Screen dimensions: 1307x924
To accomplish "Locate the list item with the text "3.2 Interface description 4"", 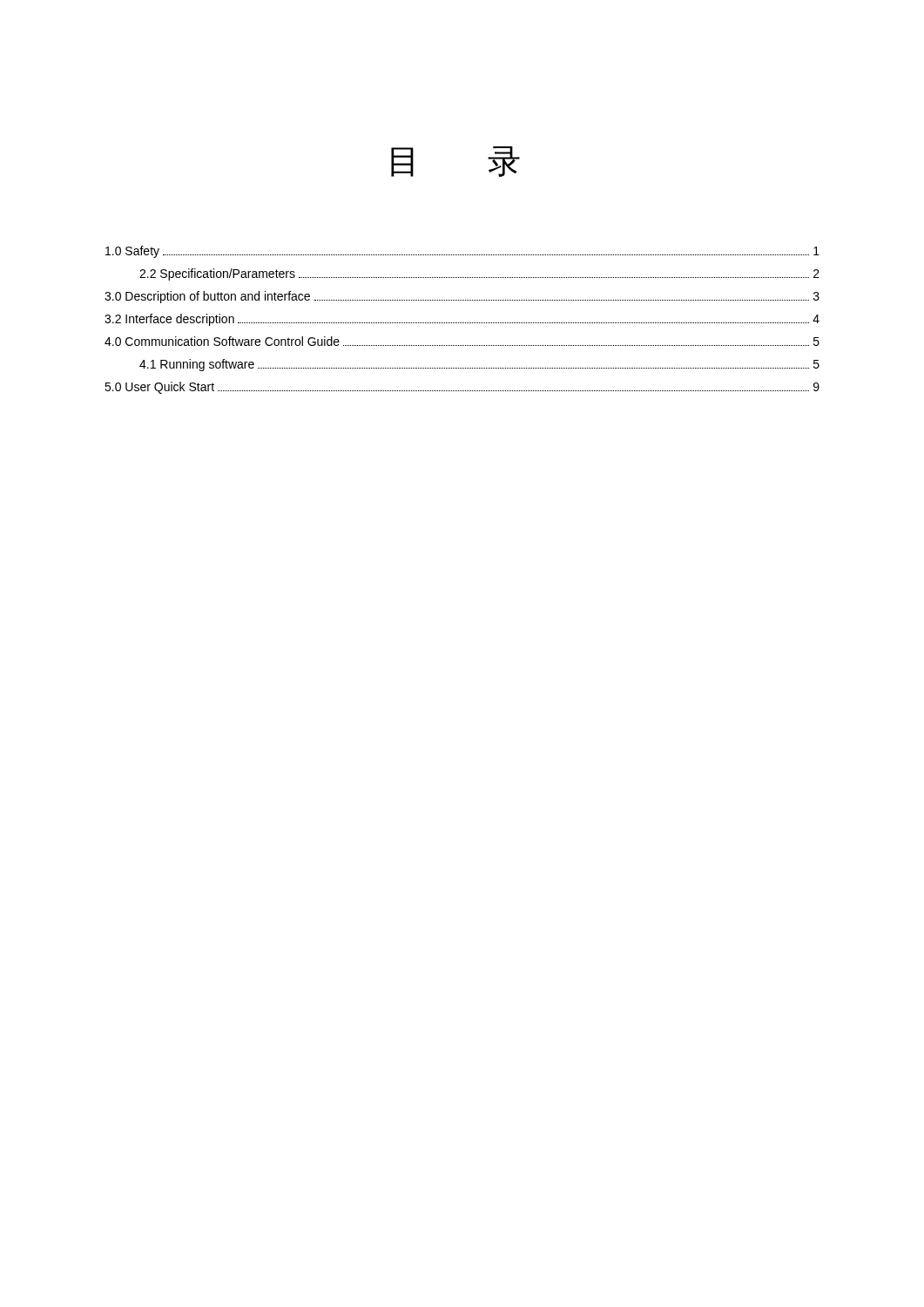I will (462, 319).
